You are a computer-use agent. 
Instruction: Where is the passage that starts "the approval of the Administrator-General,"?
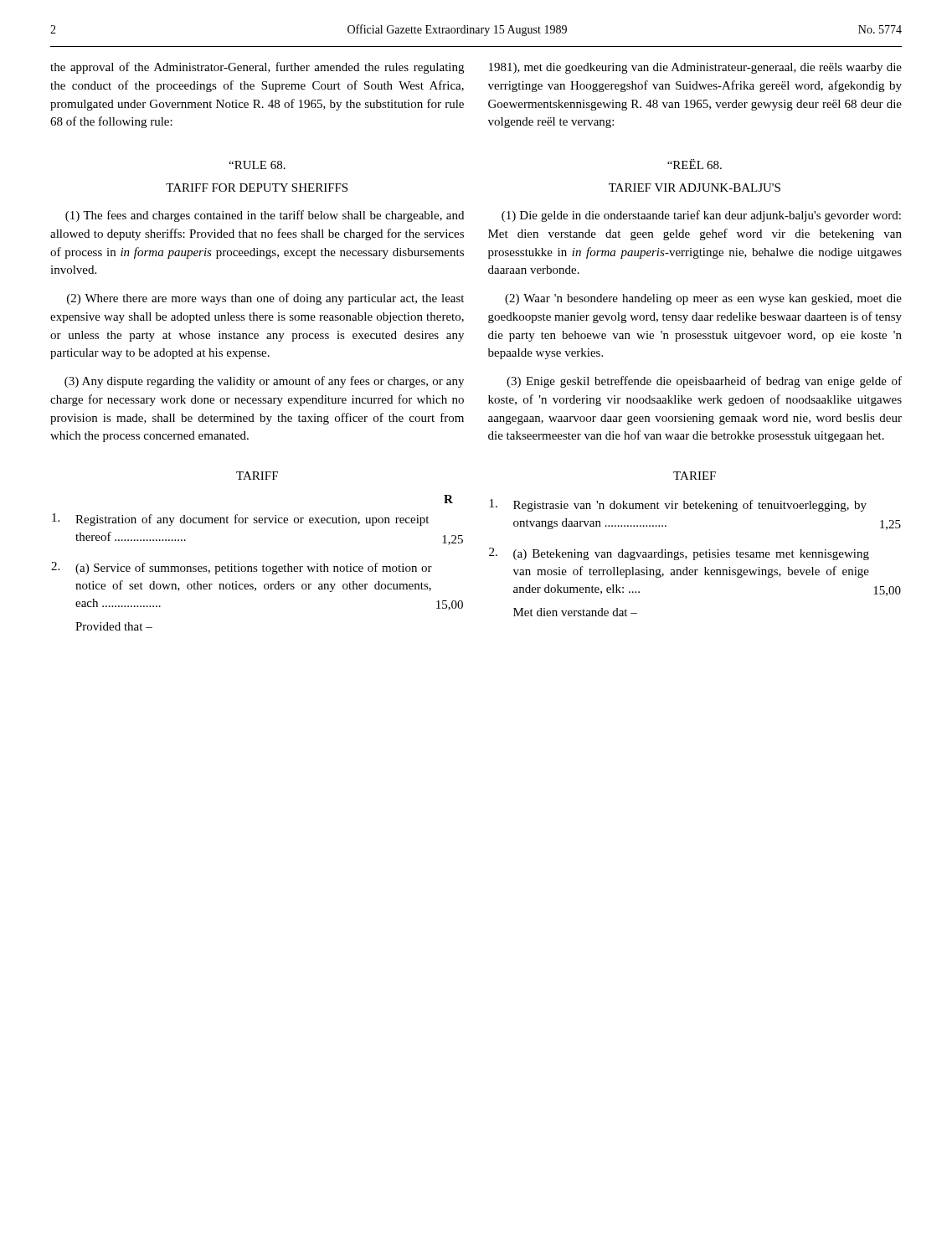[x=257, y=94]
